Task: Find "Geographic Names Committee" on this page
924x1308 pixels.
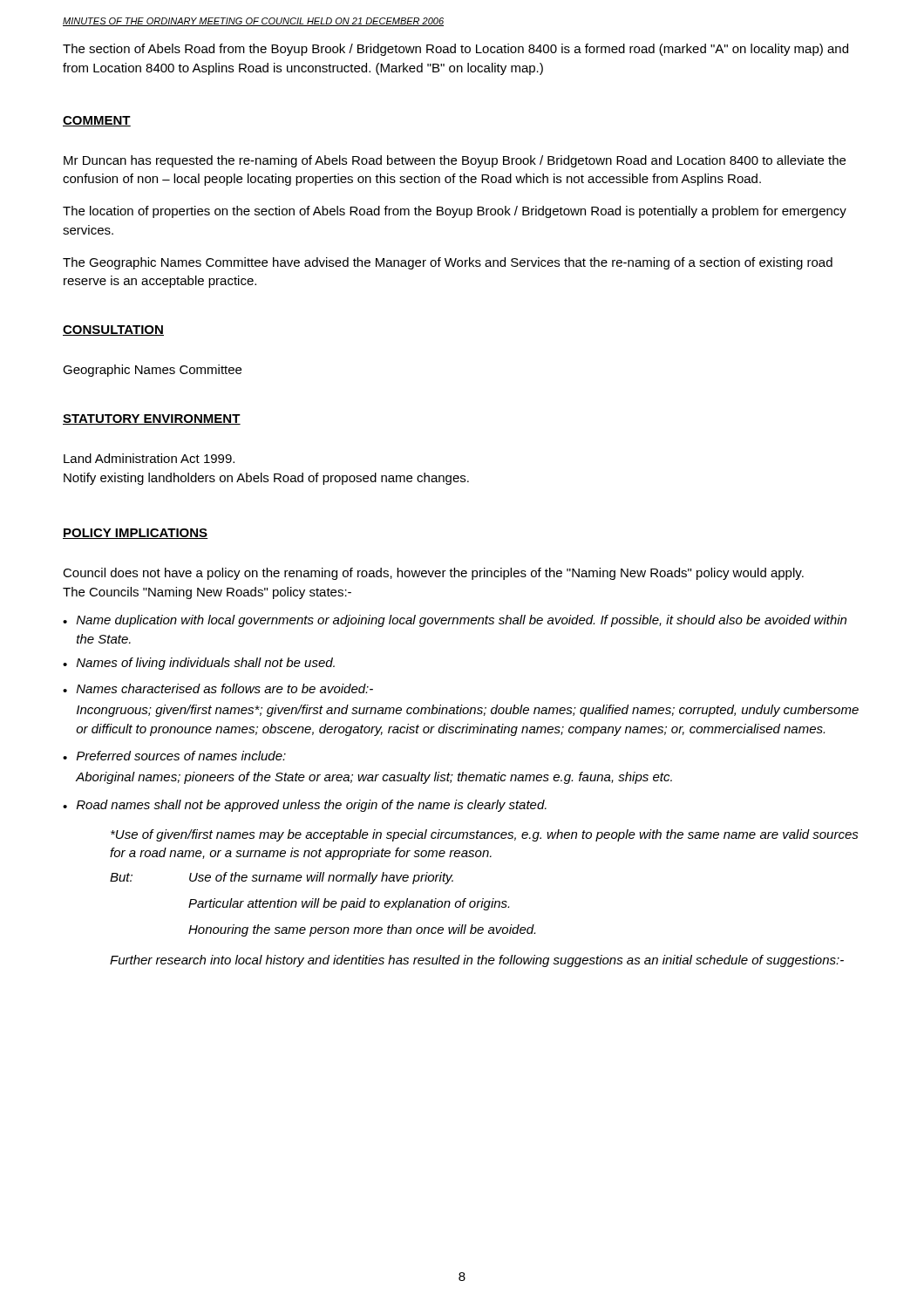Action: click(152, 371)
